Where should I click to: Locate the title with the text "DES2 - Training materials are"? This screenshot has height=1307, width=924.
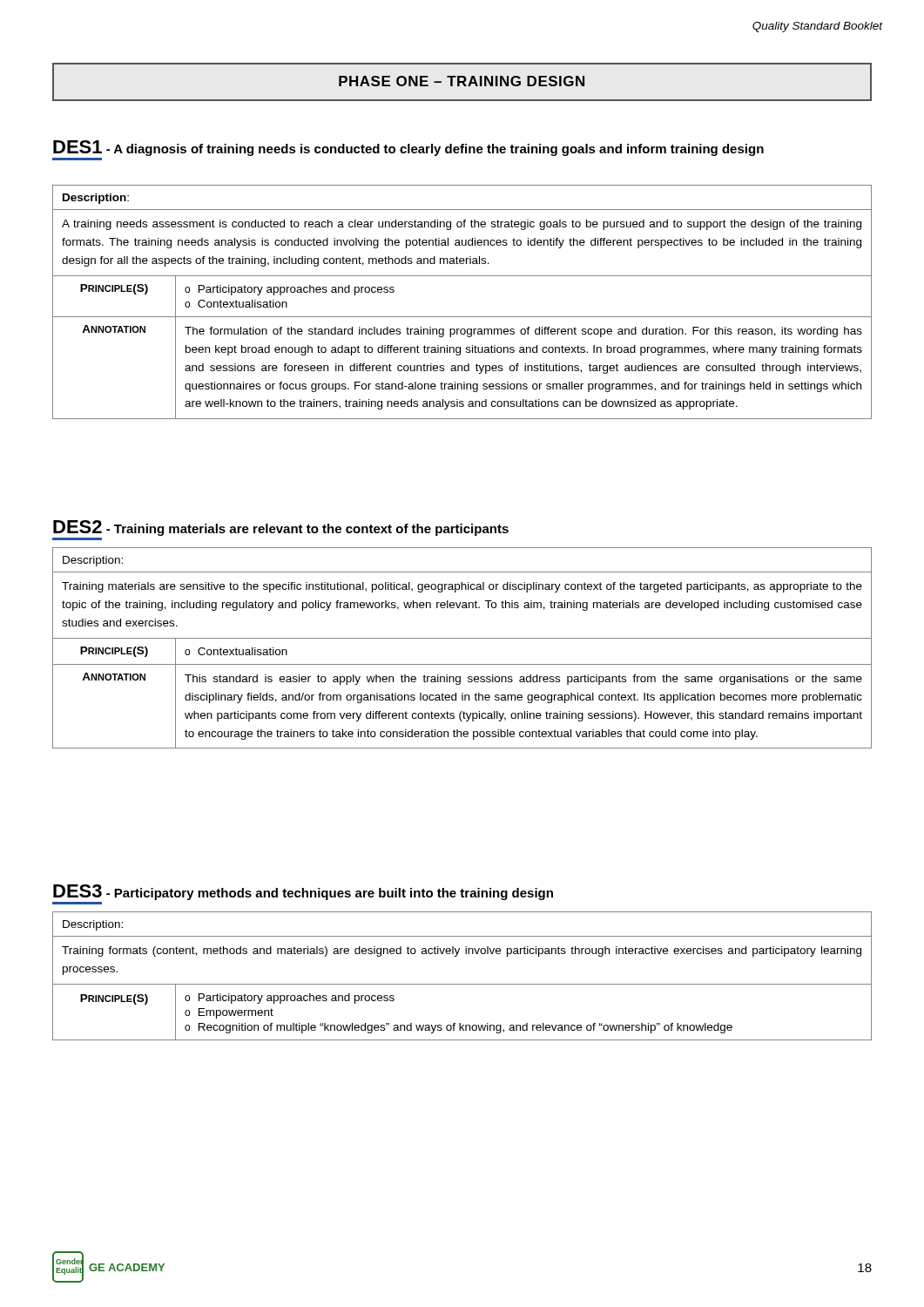[x=281, y=527]
